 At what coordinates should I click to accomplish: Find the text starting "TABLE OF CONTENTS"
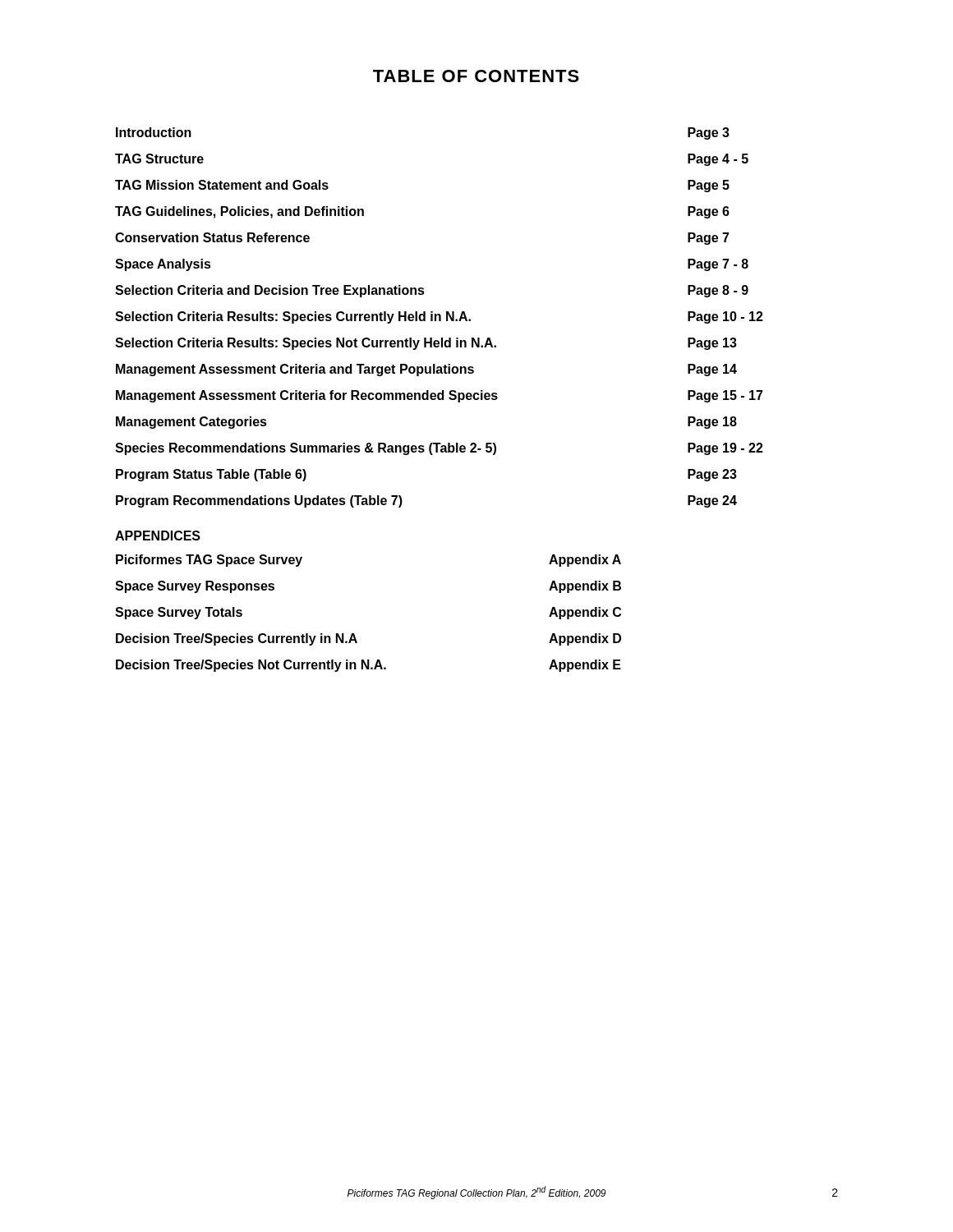coord(476,76)
